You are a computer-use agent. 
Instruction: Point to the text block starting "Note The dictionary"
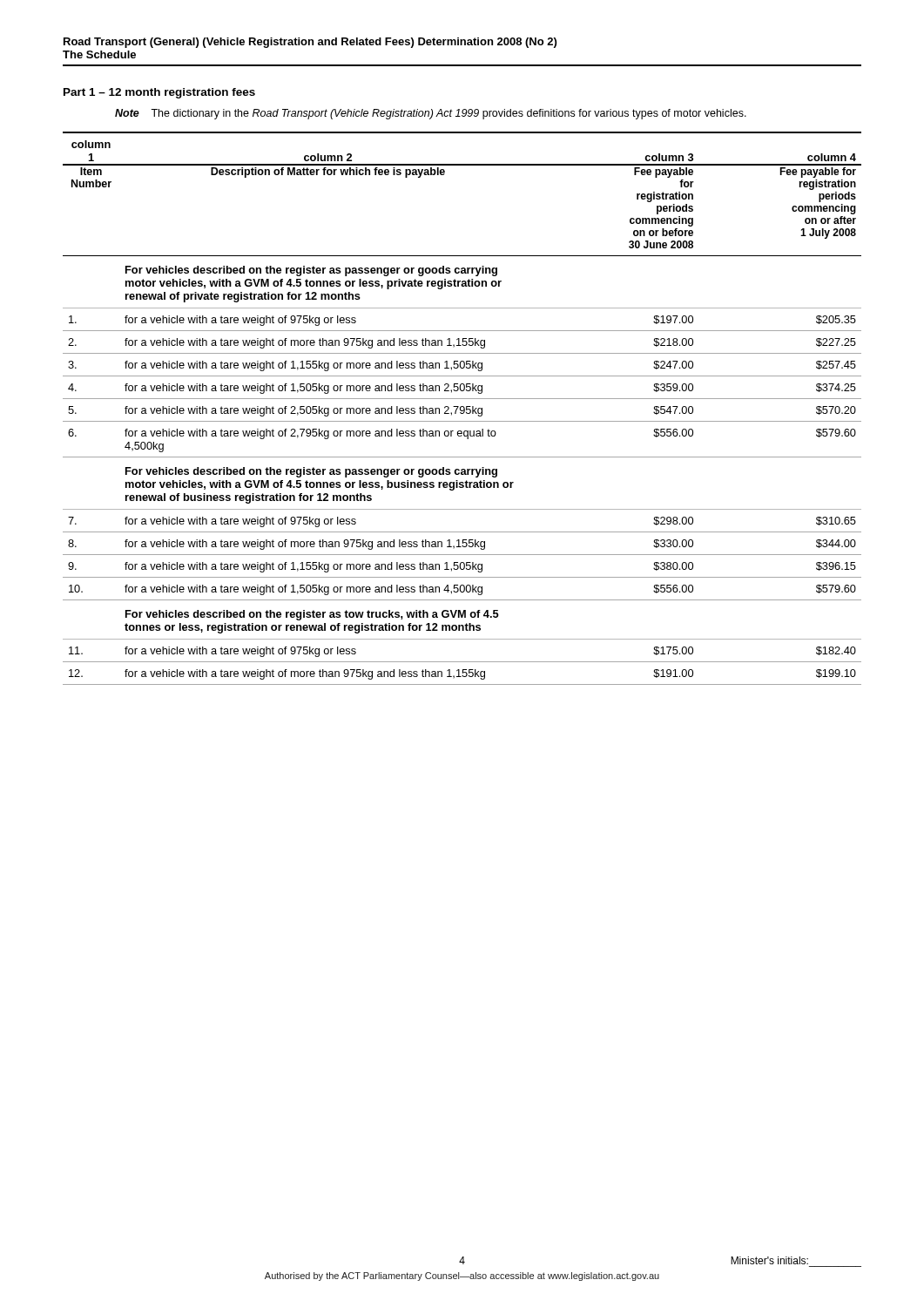click(431, 113)
